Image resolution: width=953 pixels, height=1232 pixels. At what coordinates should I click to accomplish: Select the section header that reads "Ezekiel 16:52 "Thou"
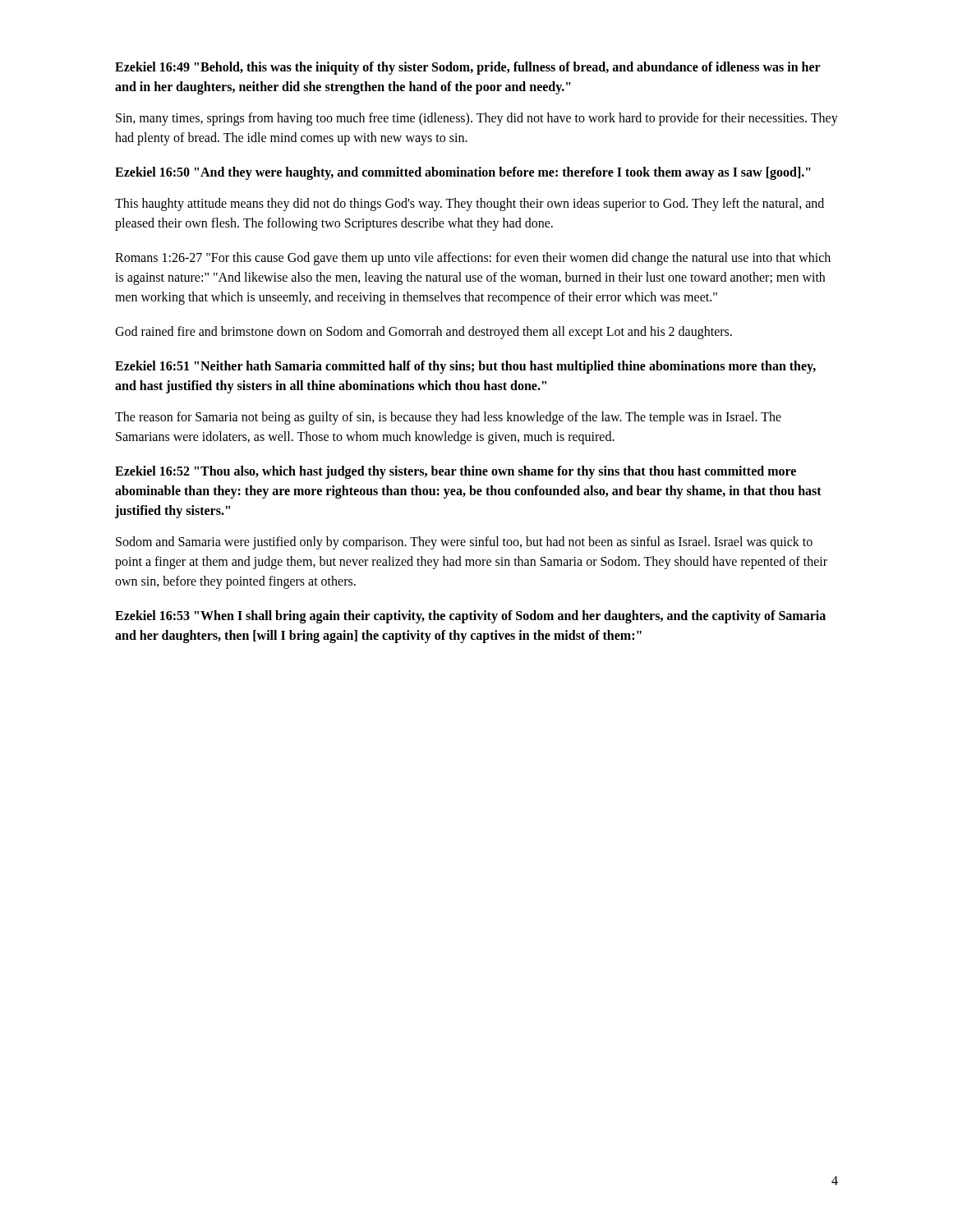tap(468, 491)
